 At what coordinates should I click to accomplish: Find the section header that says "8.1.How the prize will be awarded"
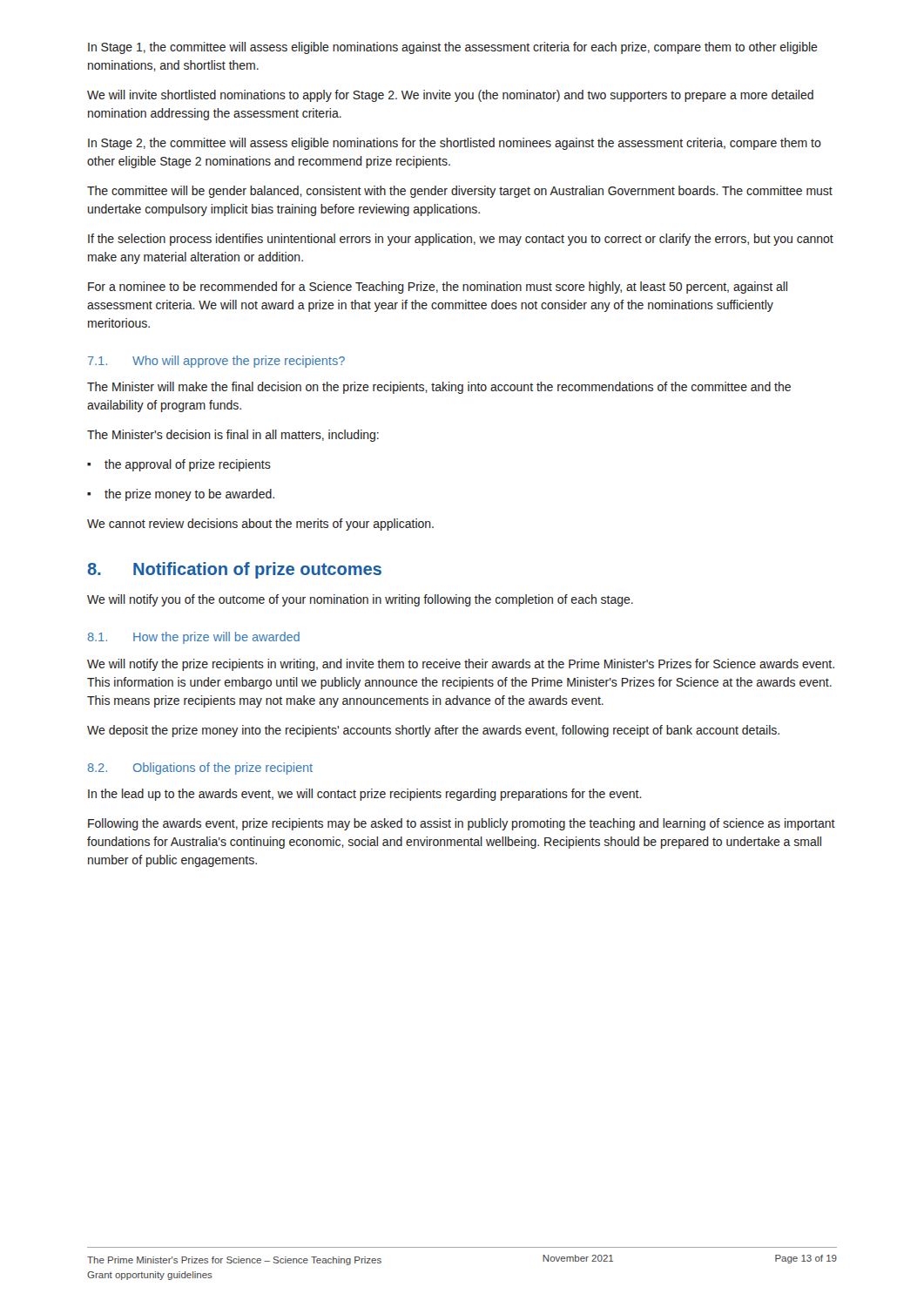coord(194,638)
